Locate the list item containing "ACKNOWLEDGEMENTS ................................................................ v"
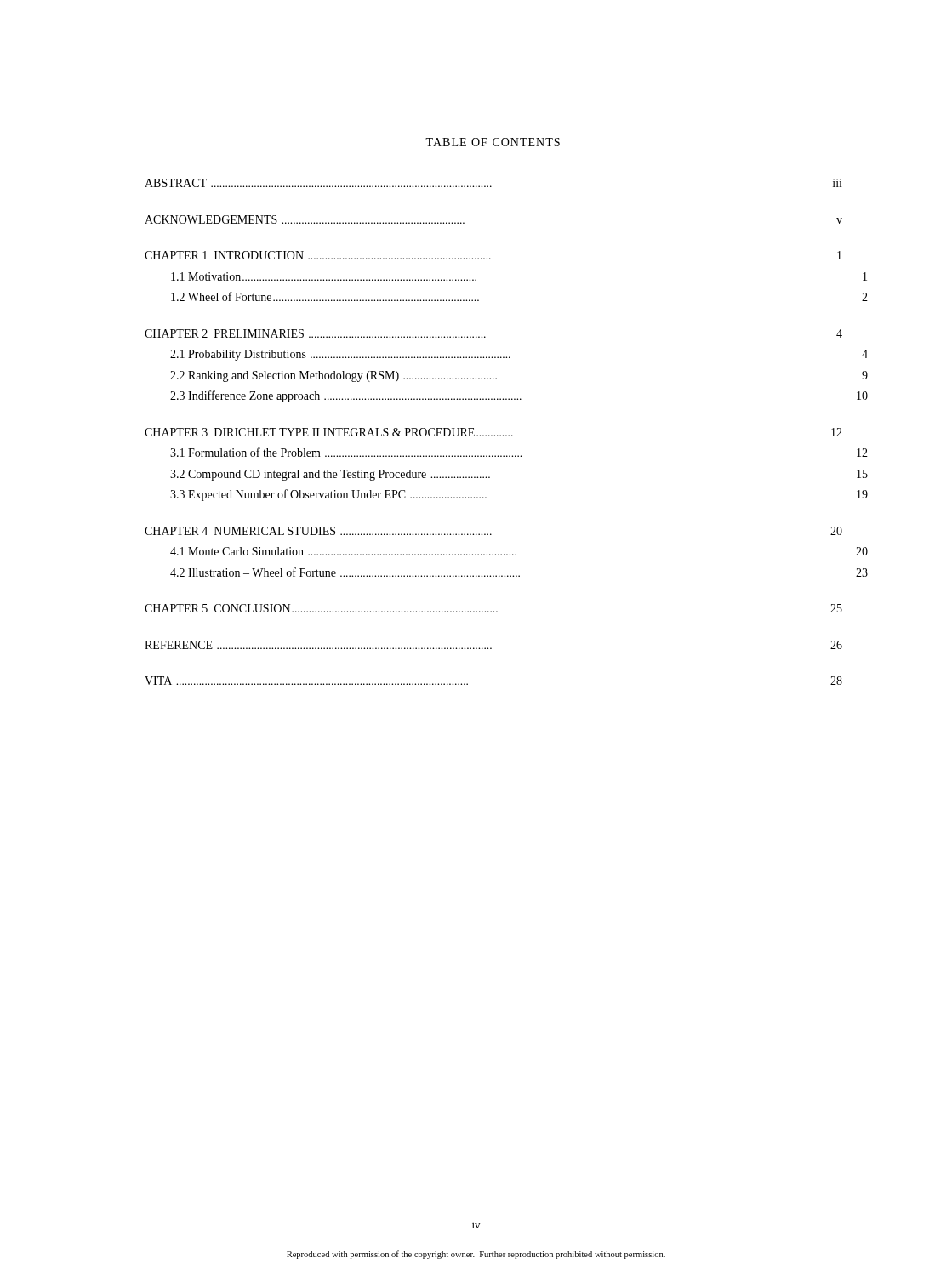 pyautogui.click(x=267, y=219)
